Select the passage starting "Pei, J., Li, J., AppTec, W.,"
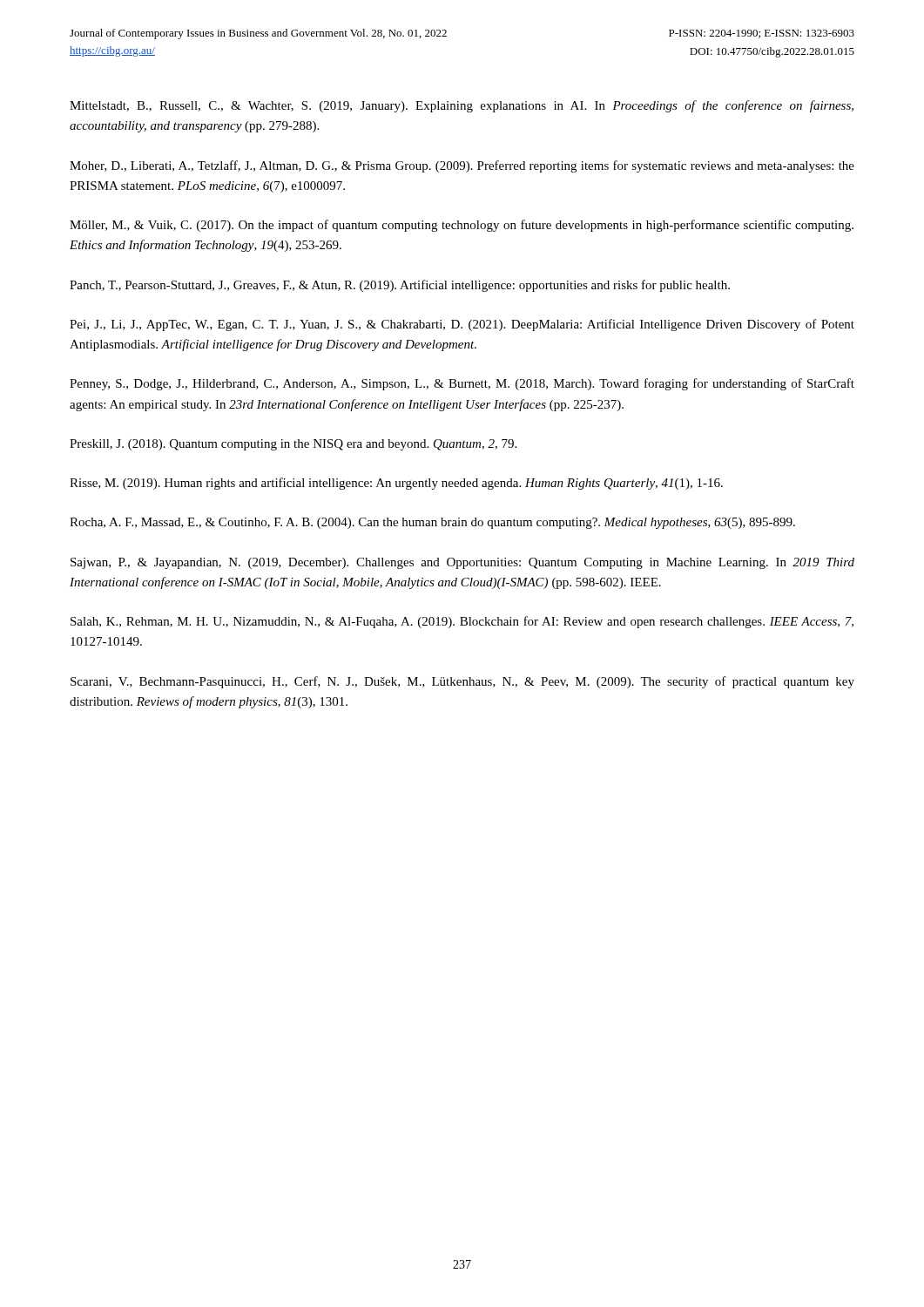The width and height of the screenshot is (924, 1307). [462, 334]
